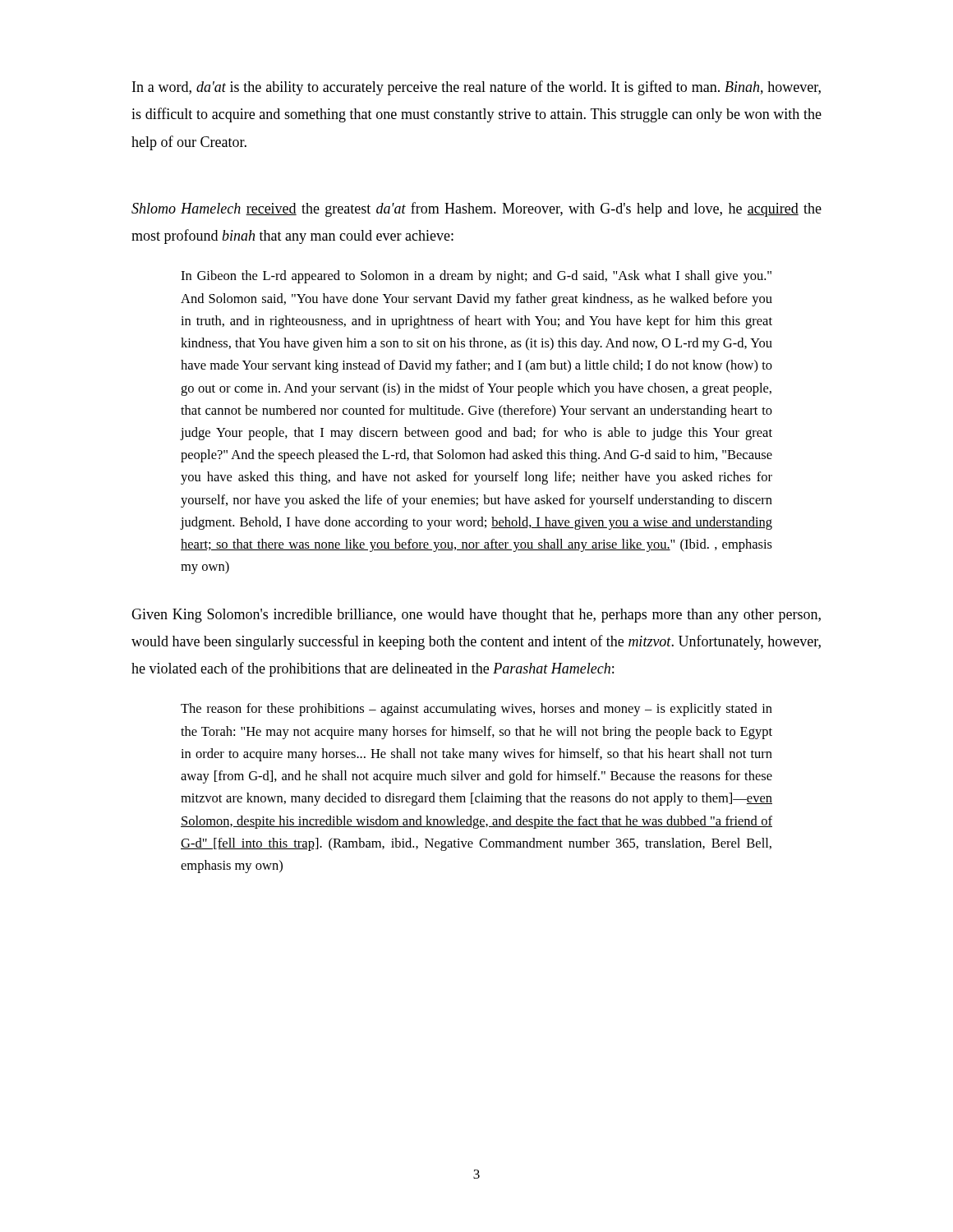953x1232 pixels.
Task: Select the text starting "Given King Solomon's incredible brilliance, one would have"
Action: coord(476,641)
